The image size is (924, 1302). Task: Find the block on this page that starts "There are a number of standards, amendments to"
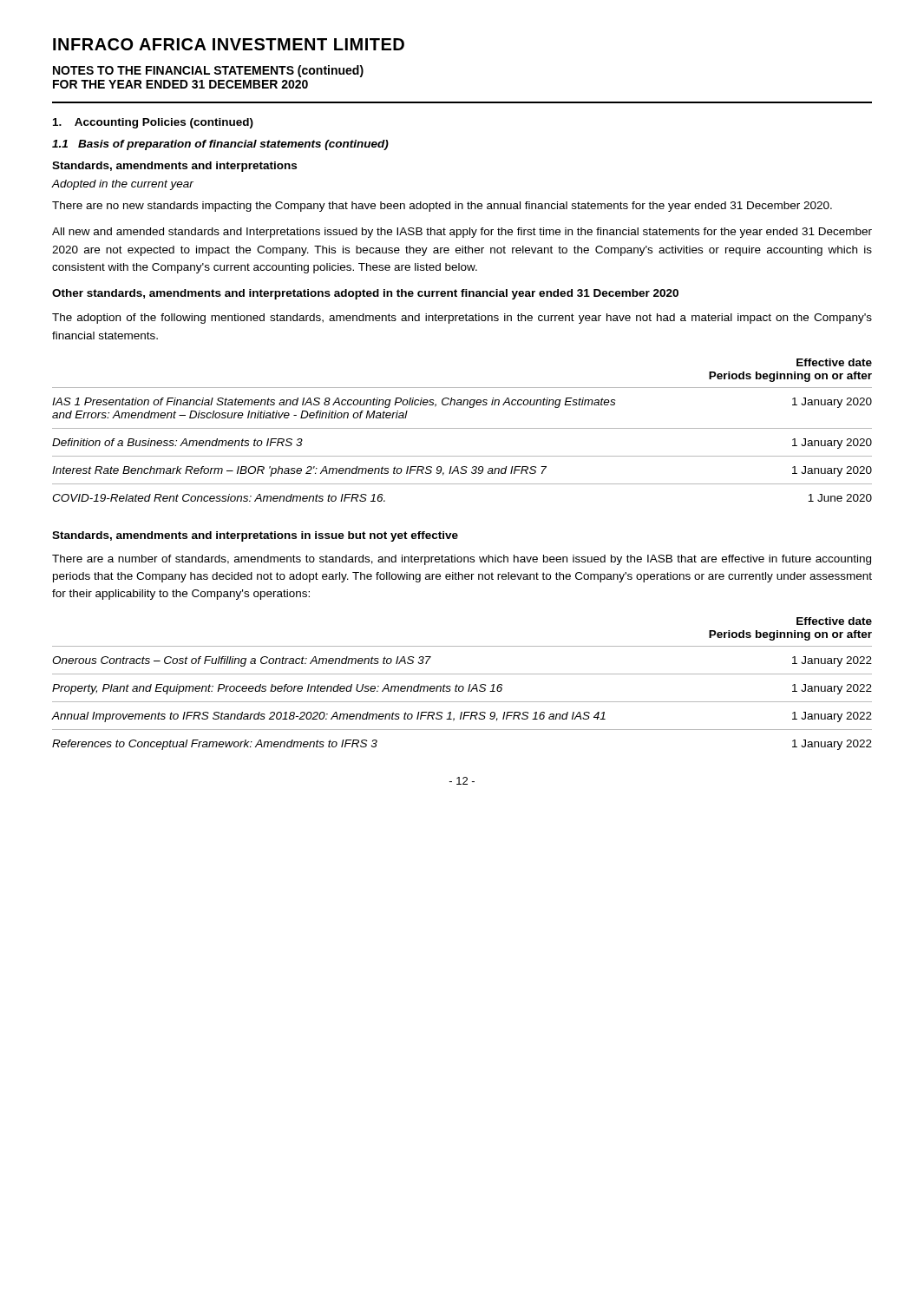click(462, 576)
